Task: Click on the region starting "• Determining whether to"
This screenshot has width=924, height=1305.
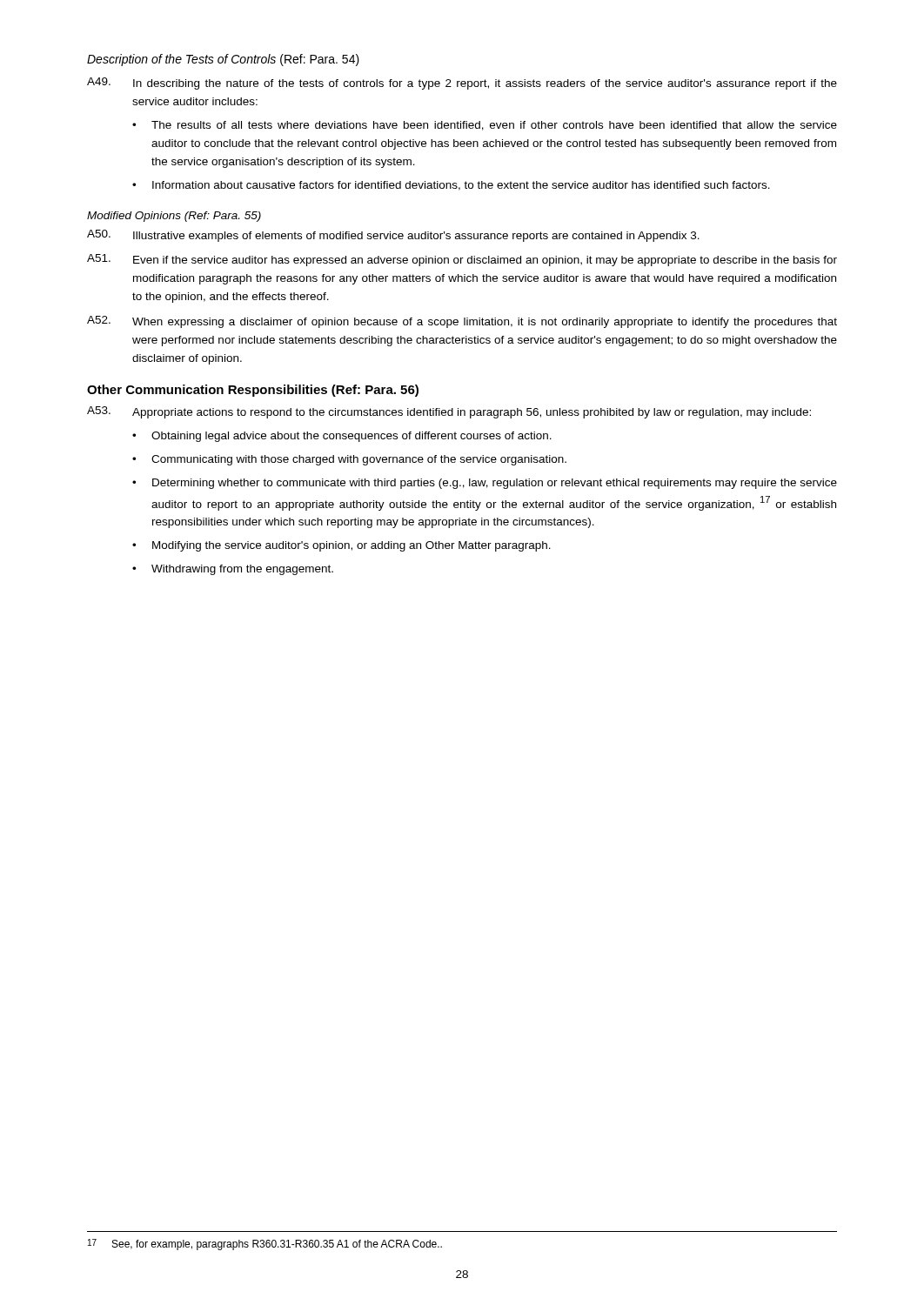Action: point(485,503)
